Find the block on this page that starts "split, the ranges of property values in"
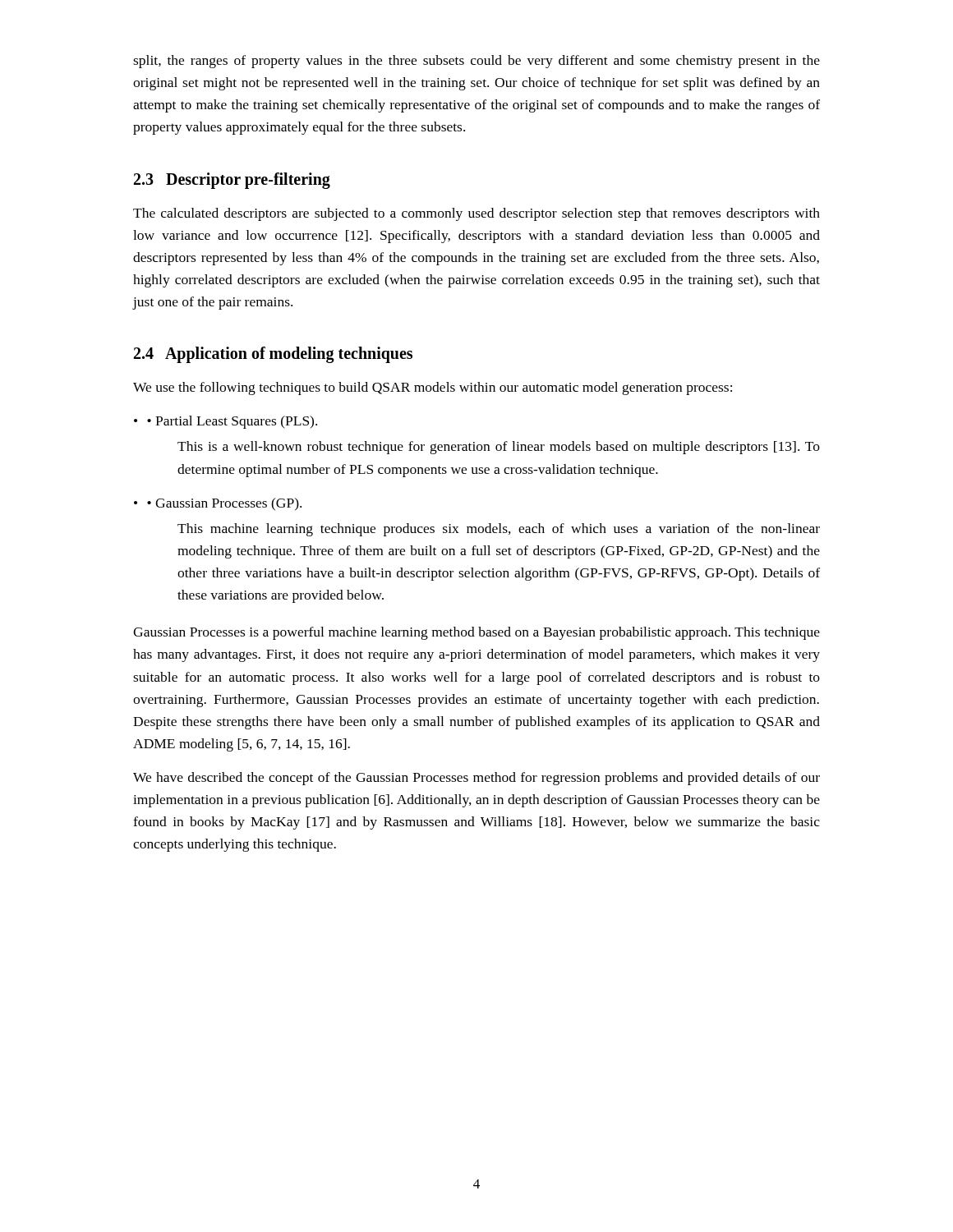 coord(476,94)
